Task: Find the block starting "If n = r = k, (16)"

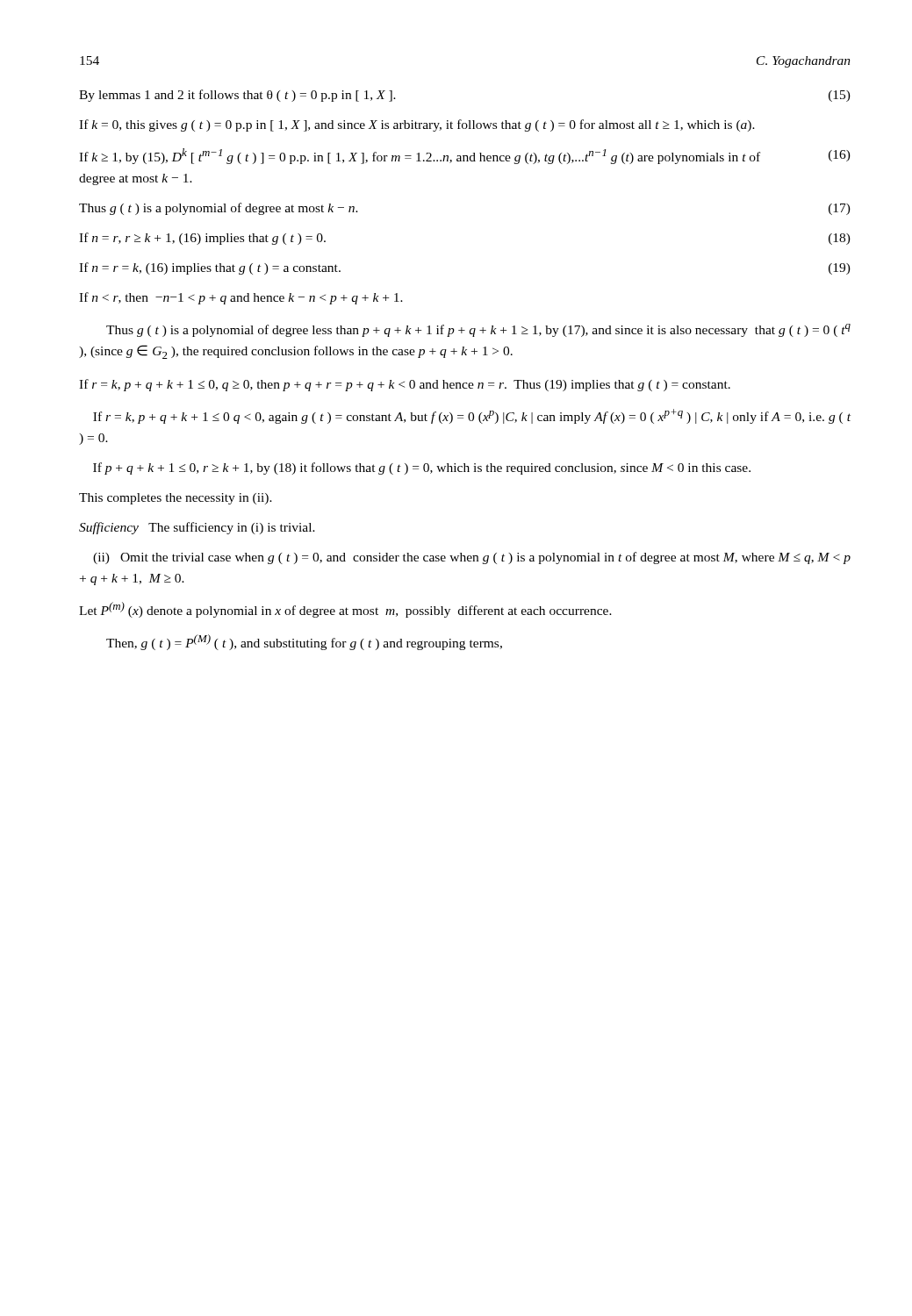Action: click(x=204, y=269)
